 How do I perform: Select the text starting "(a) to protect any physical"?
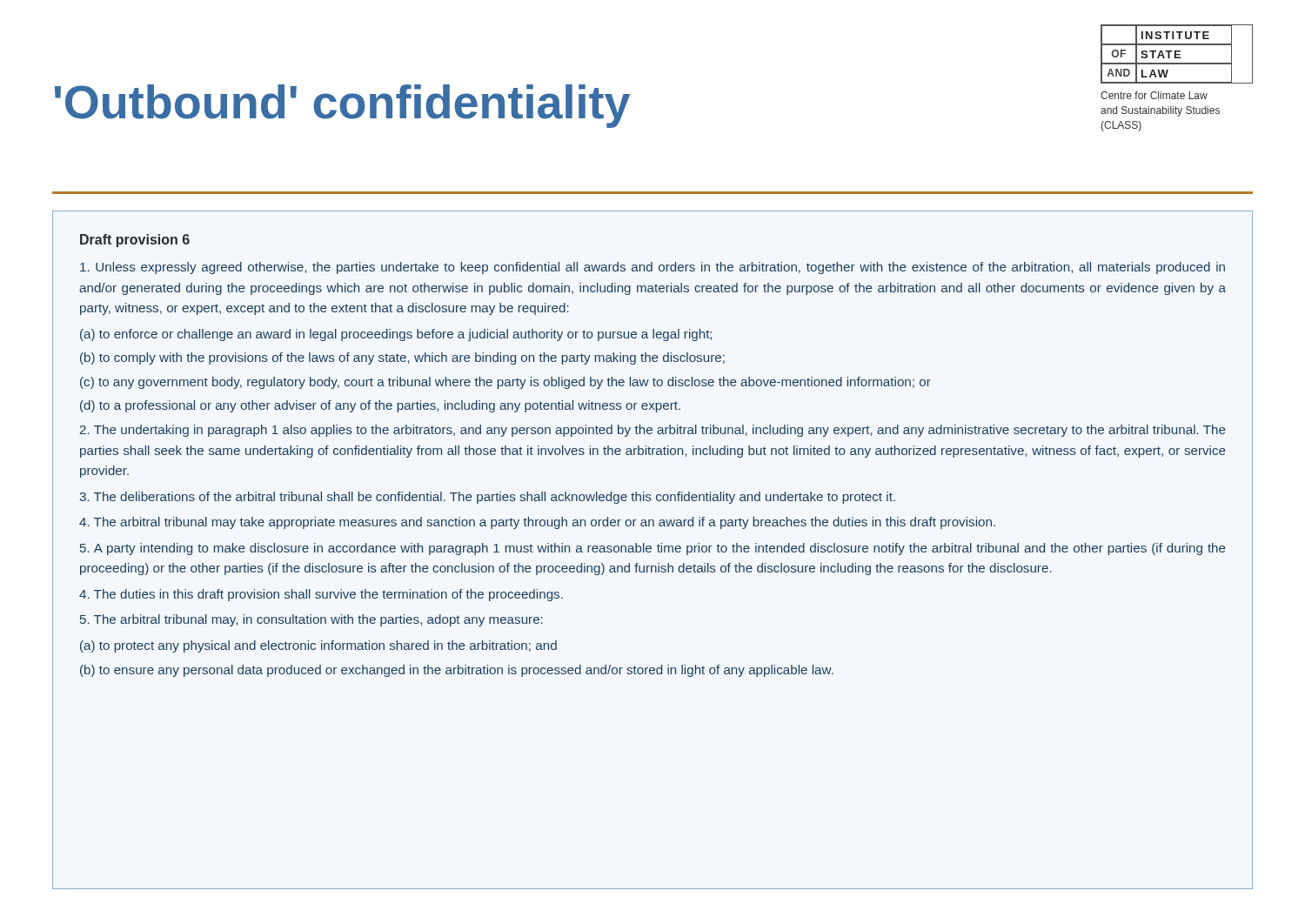tap(318, 646)
